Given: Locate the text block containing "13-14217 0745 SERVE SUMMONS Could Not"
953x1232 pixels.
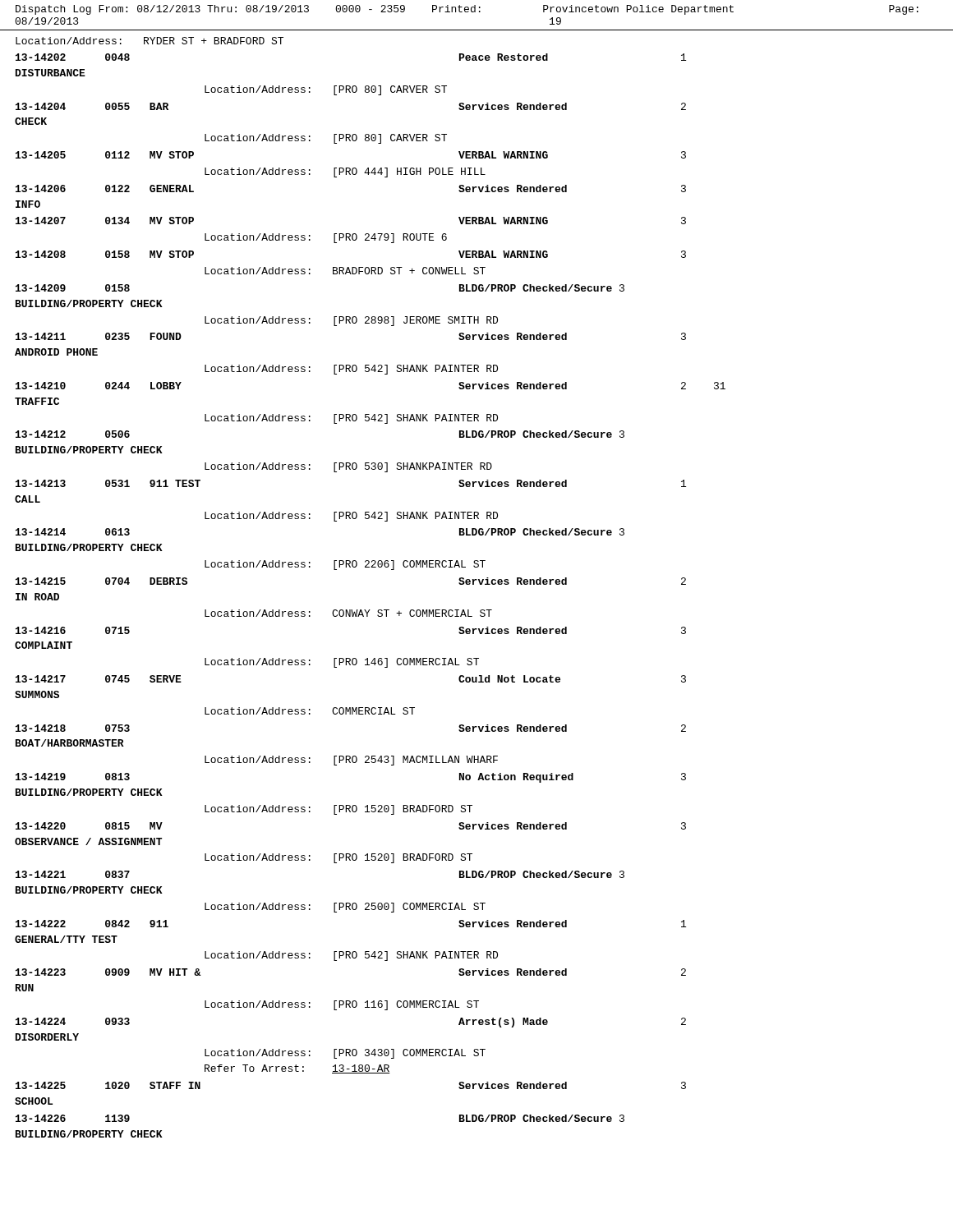Looking at the screenshot, I should pyautogui.click(x=43, y=679).
